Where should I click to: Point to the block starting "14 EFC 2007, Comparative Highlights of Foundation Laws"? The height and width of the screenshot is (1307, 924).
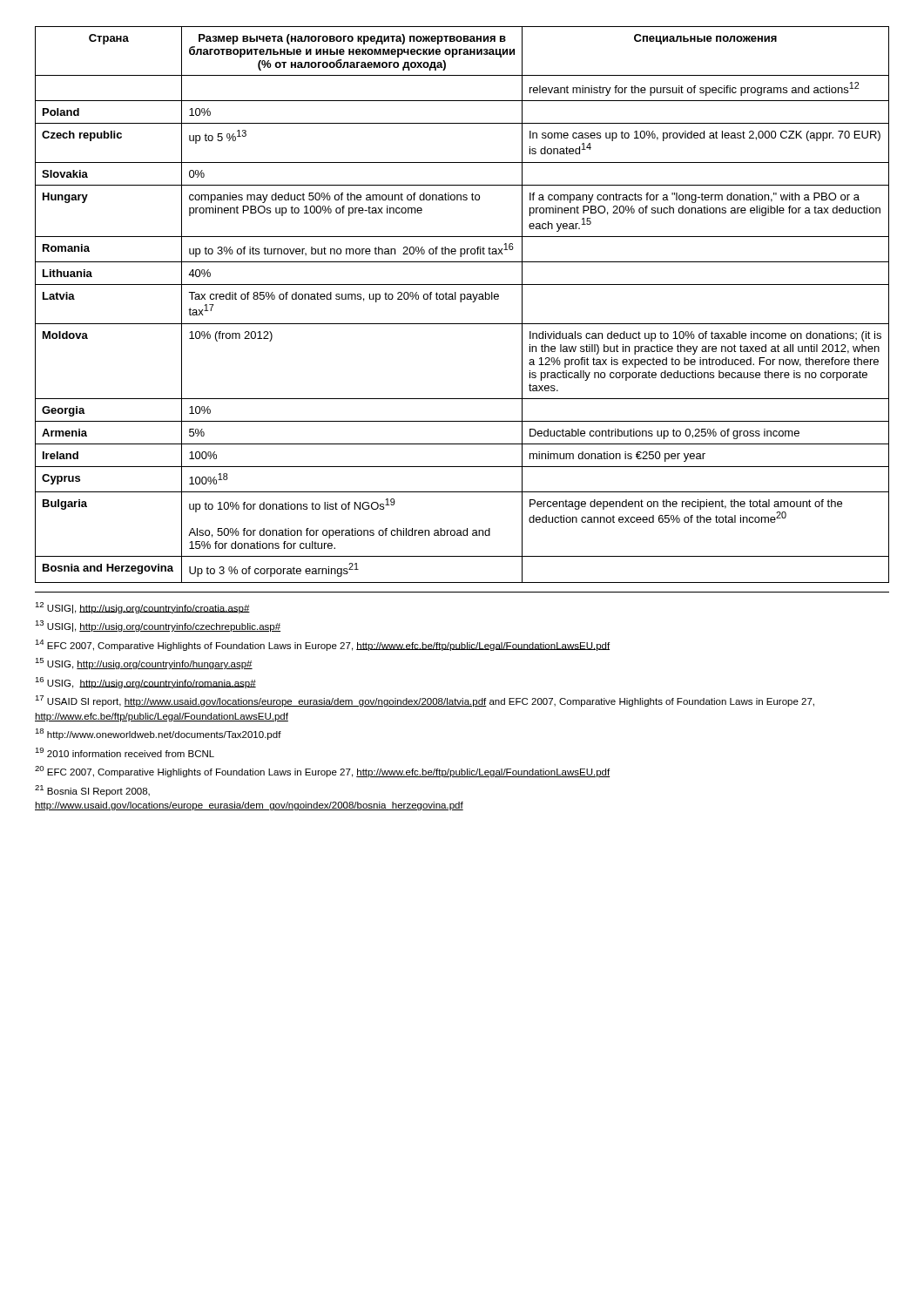click(462, 644)
